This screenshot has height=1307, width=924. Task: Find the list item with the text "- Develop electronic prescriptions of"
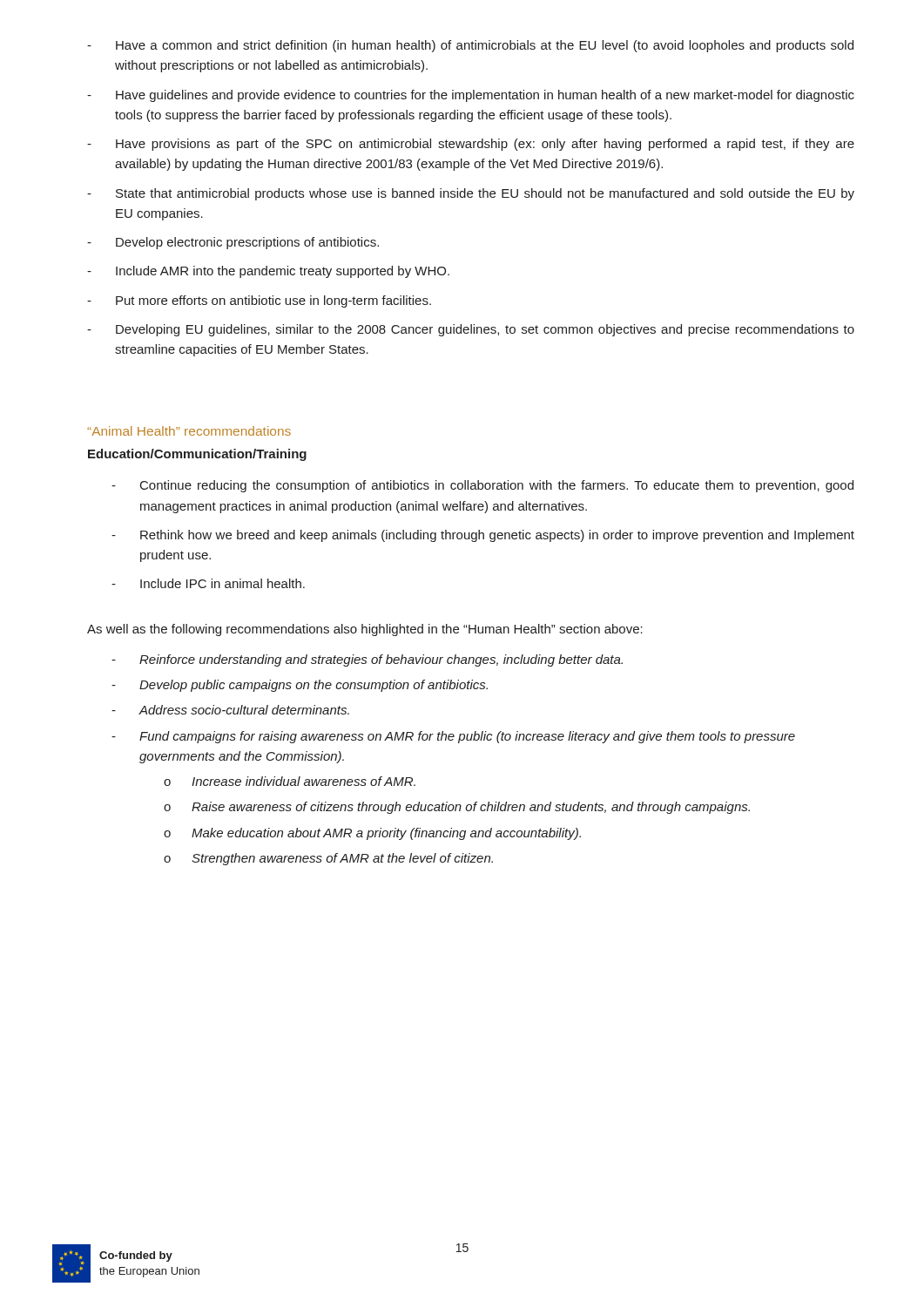[233, 243]
